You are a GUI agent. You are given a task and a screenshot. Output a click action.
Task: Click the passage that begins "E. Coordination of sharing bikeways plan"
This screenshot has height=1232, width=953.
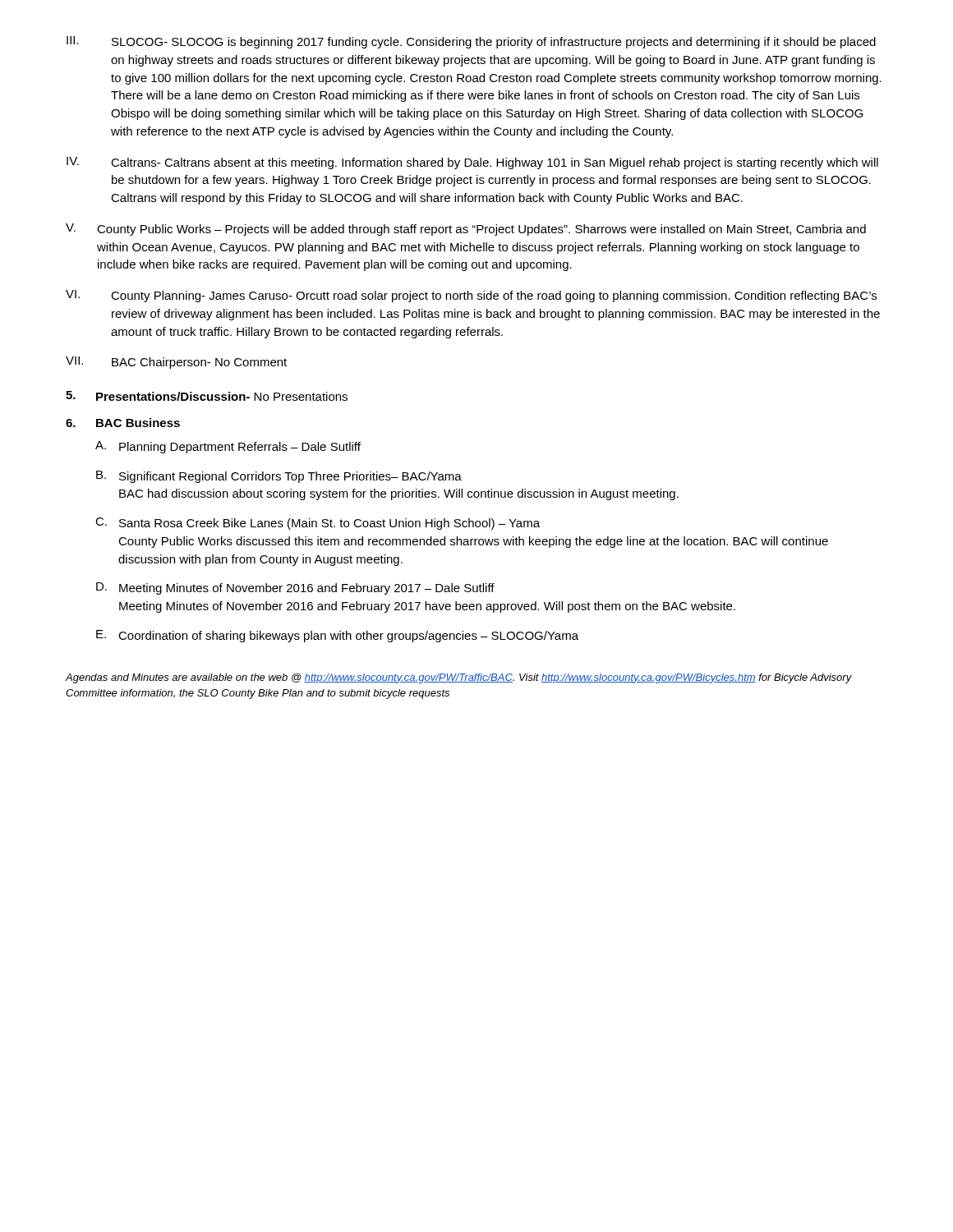point(491,635)
